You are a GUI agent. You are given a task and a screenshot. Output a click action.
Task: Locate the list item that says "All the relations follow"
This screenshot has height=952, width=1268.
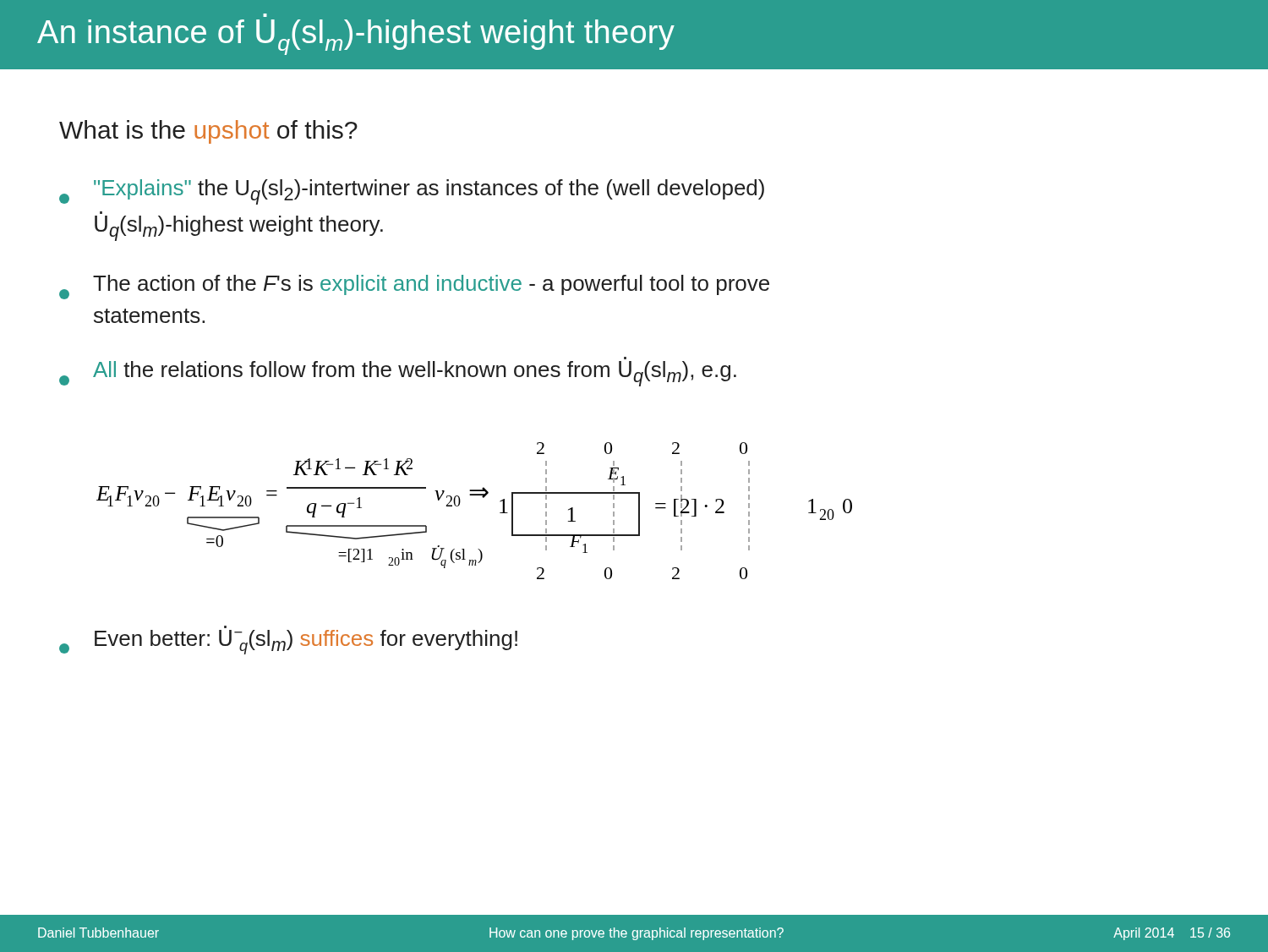[x=399, y=374]
